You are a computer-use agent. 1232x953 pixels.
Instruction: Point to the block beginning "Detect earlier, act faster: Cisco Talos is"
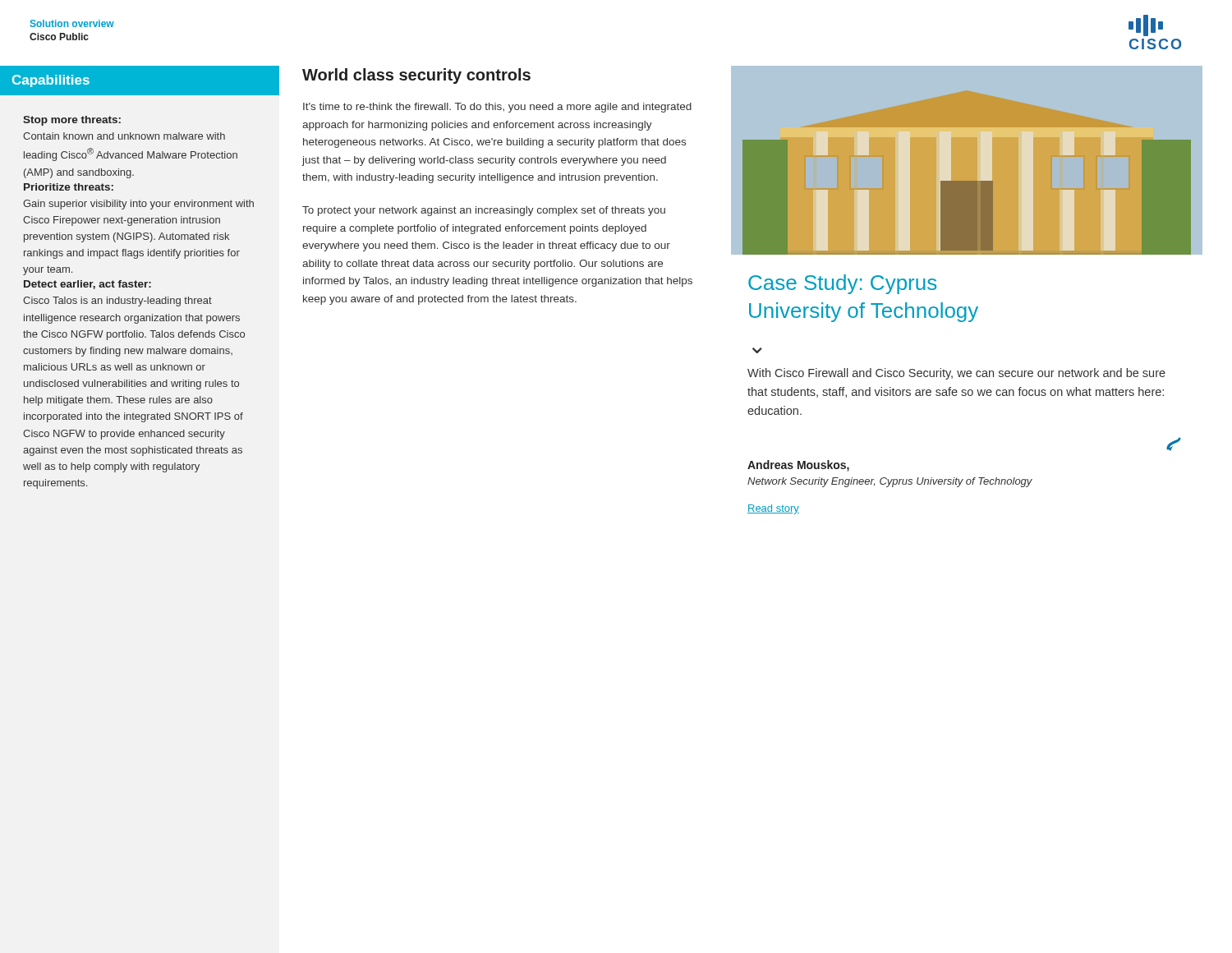click(x=140, y=385)
